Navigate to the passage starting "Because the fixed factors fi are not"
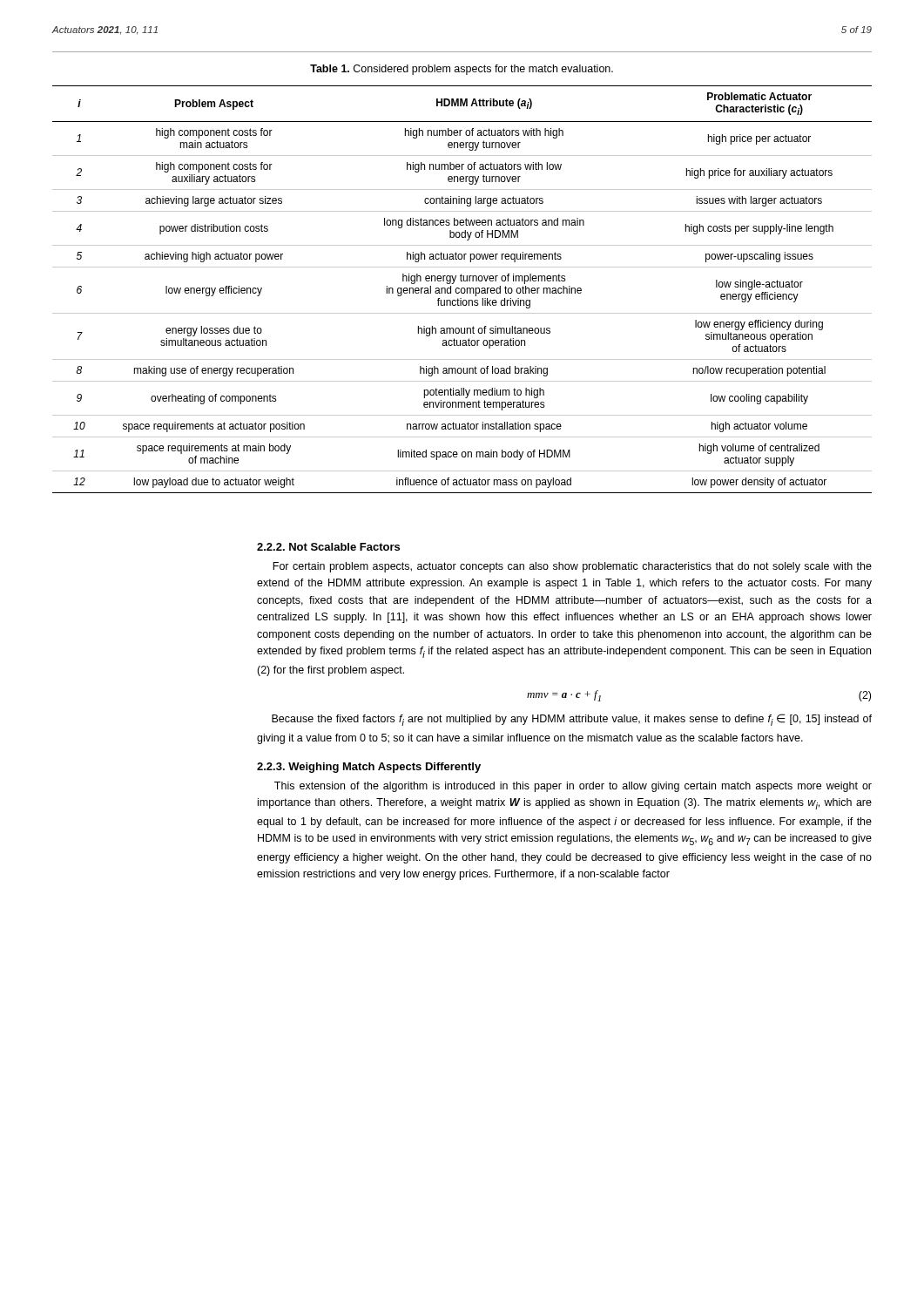This screenshot has height=1307, width=924. (564, 729)
